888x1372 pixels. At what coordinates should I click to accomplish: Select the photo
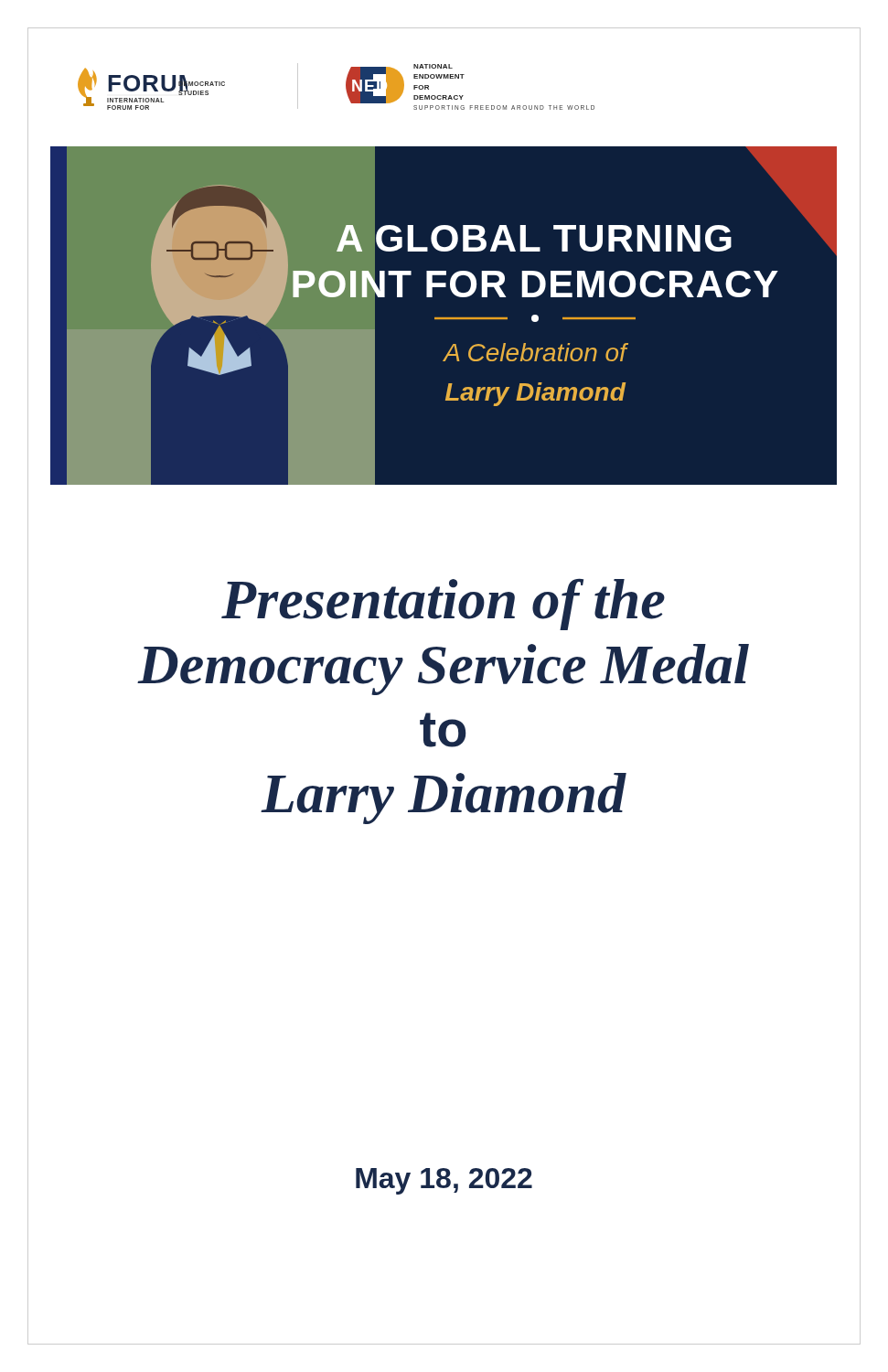(444, 316)
